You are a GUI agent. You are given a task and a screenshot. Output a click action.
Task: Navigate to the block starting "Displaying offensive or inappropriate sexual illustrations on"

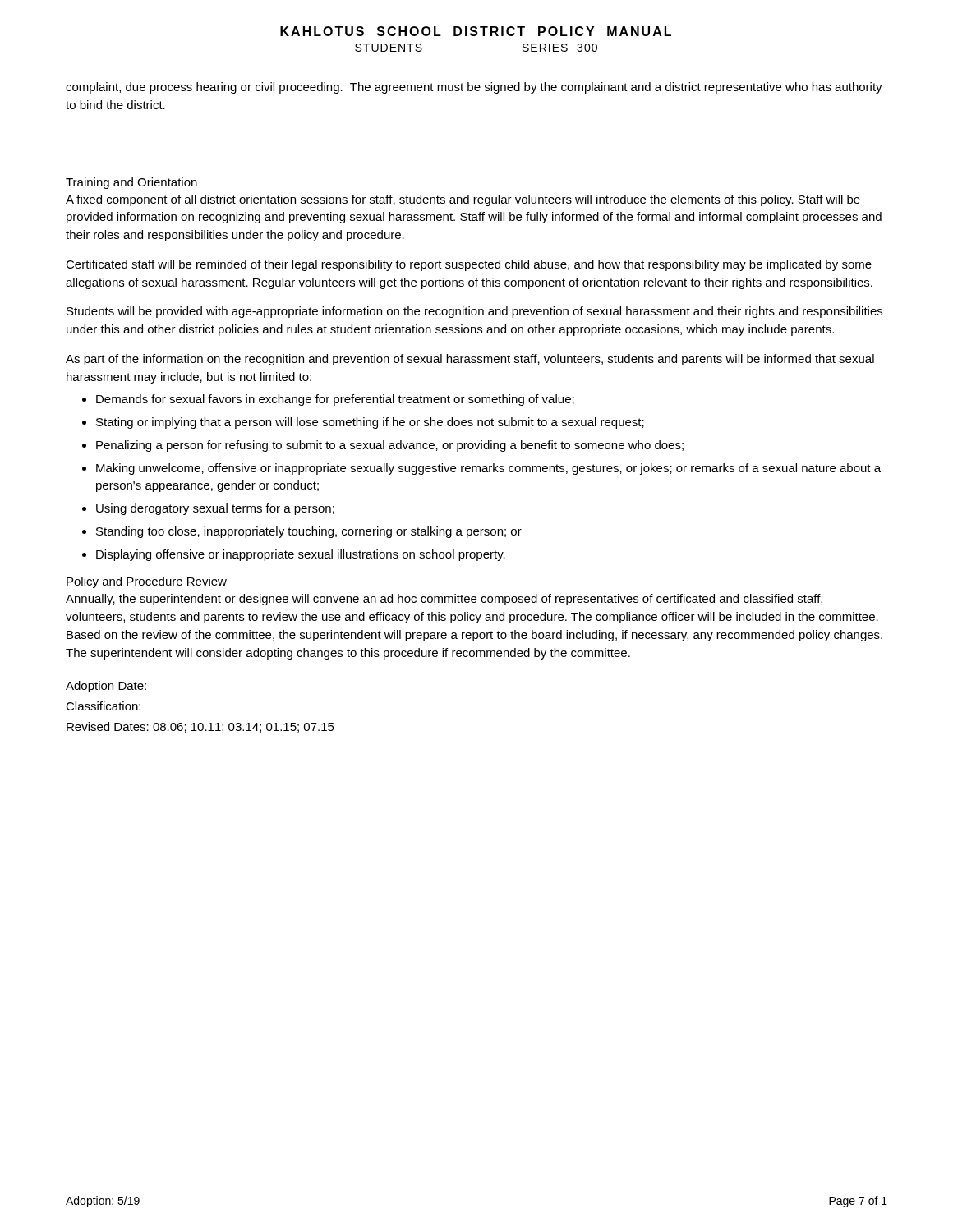pos(301,554)
